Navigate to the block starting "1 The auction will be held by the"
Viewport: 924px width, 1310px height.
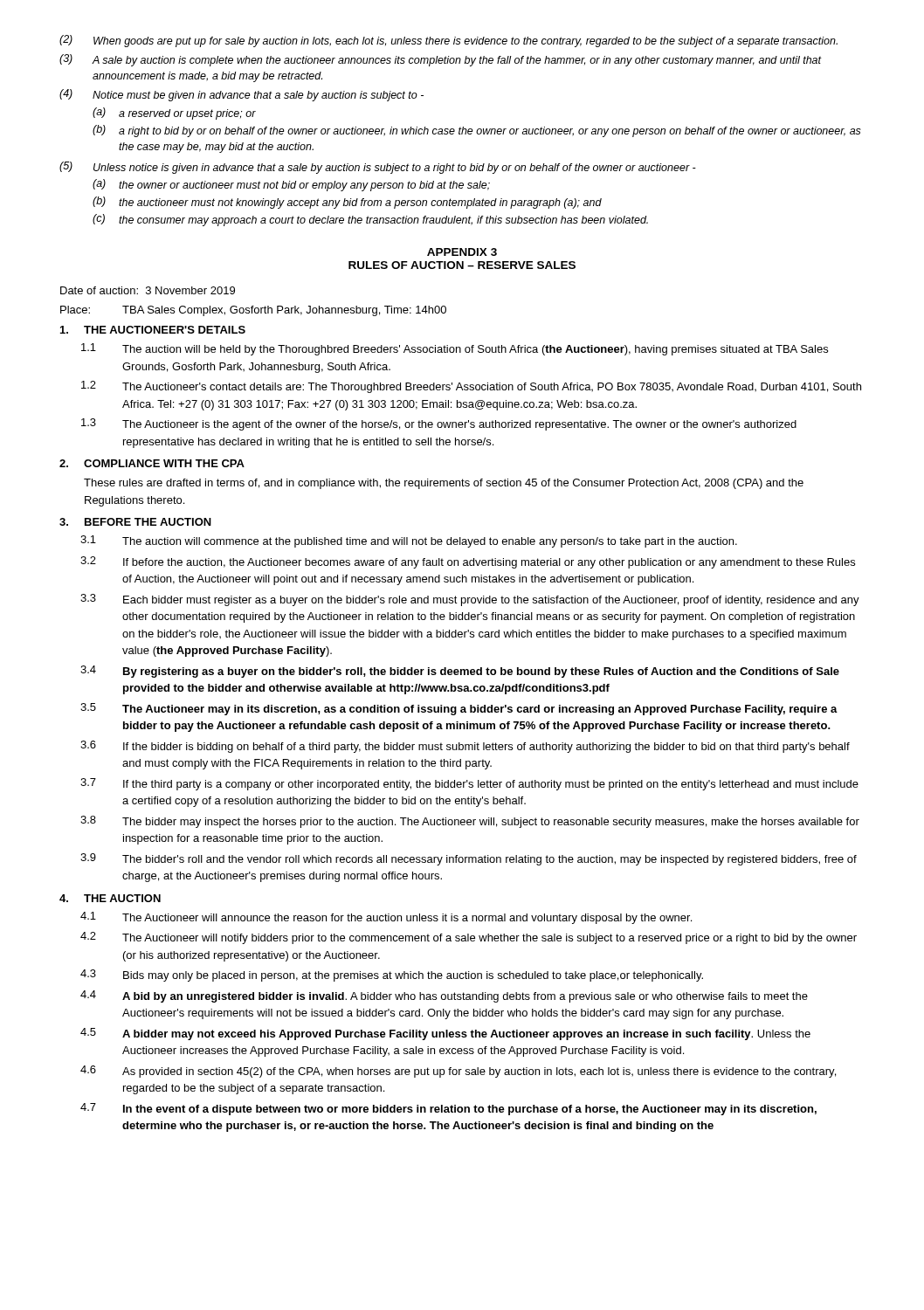click(462, 358)
